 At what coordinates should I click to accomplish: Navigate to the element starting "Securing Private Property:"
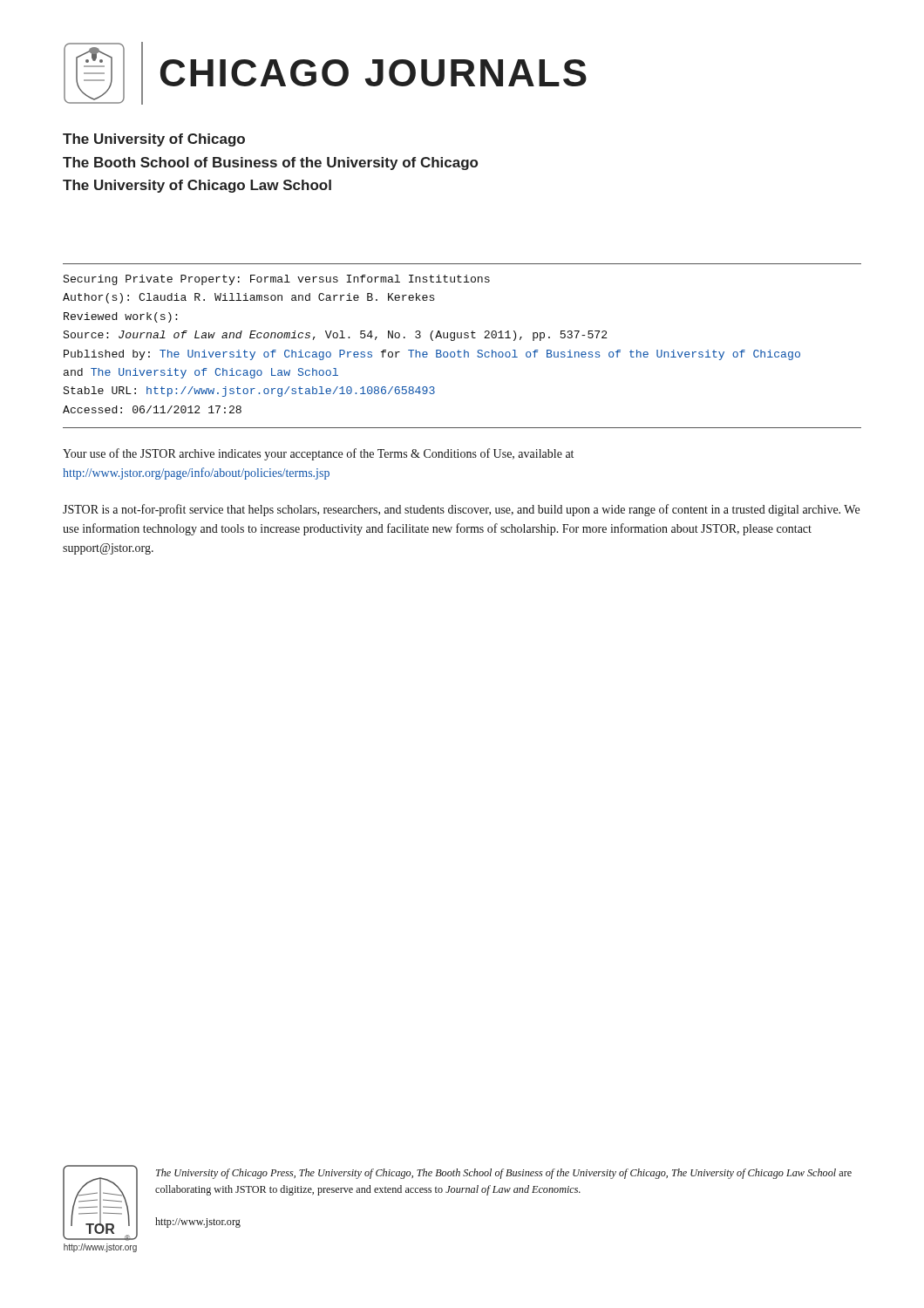pos(432,345)
